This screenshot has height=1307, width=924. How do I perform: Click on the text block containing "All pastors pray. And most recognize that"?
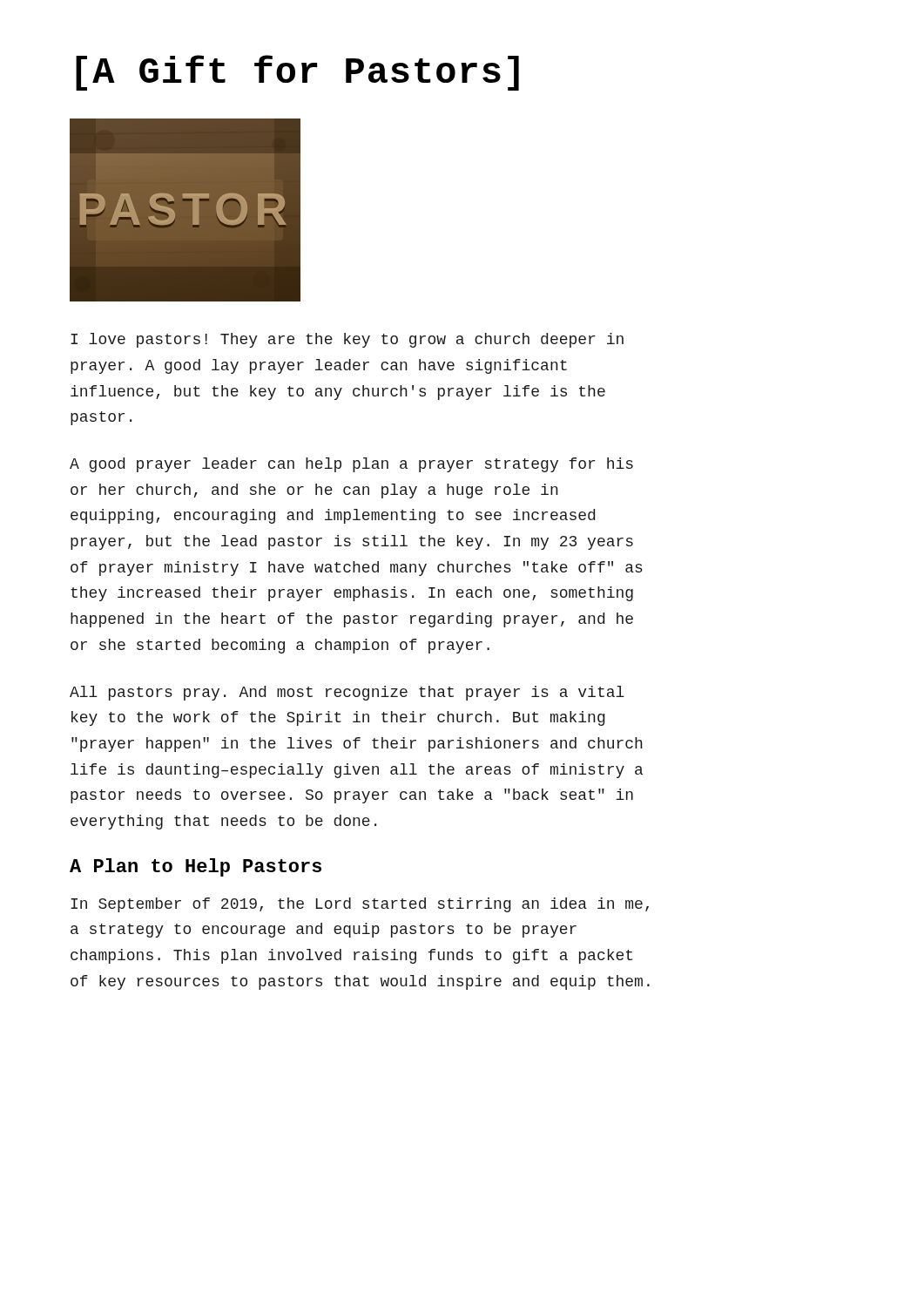pos(357,757)
